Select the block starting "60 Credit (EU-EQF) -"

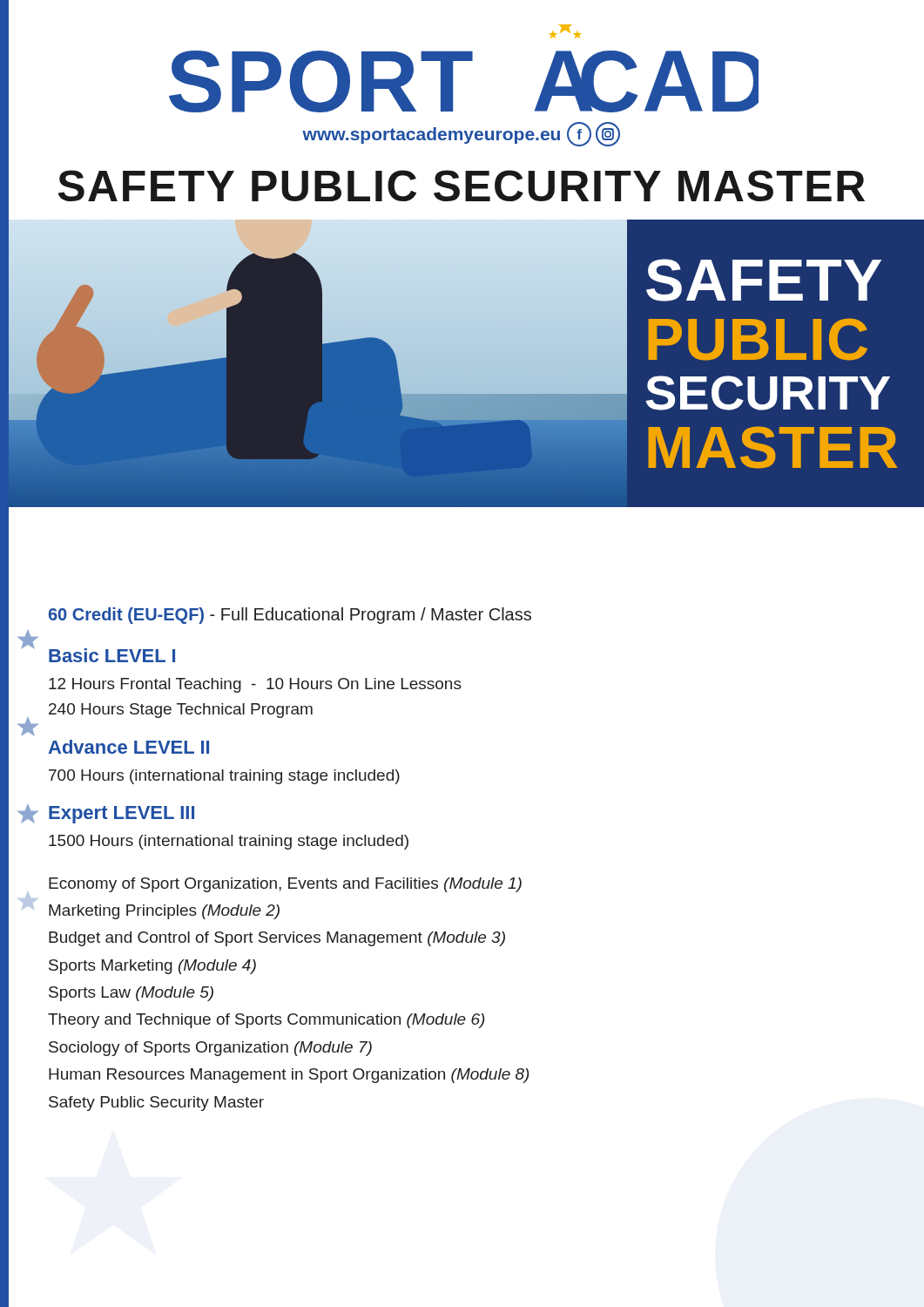290,614
